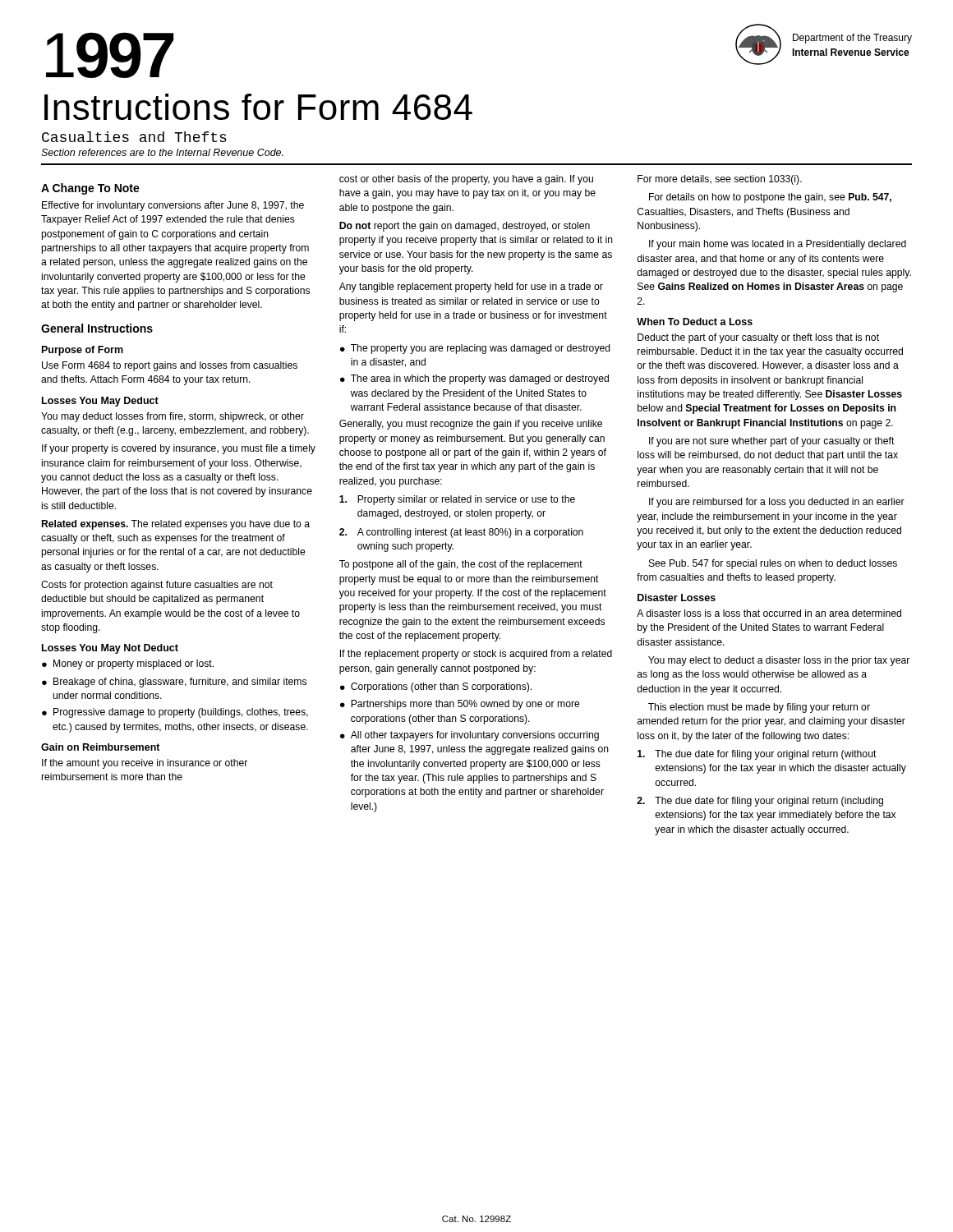Find the block starting "Losses You May Not"
The width and height of the screenshot is (953, 1232).
click(110, 648)
